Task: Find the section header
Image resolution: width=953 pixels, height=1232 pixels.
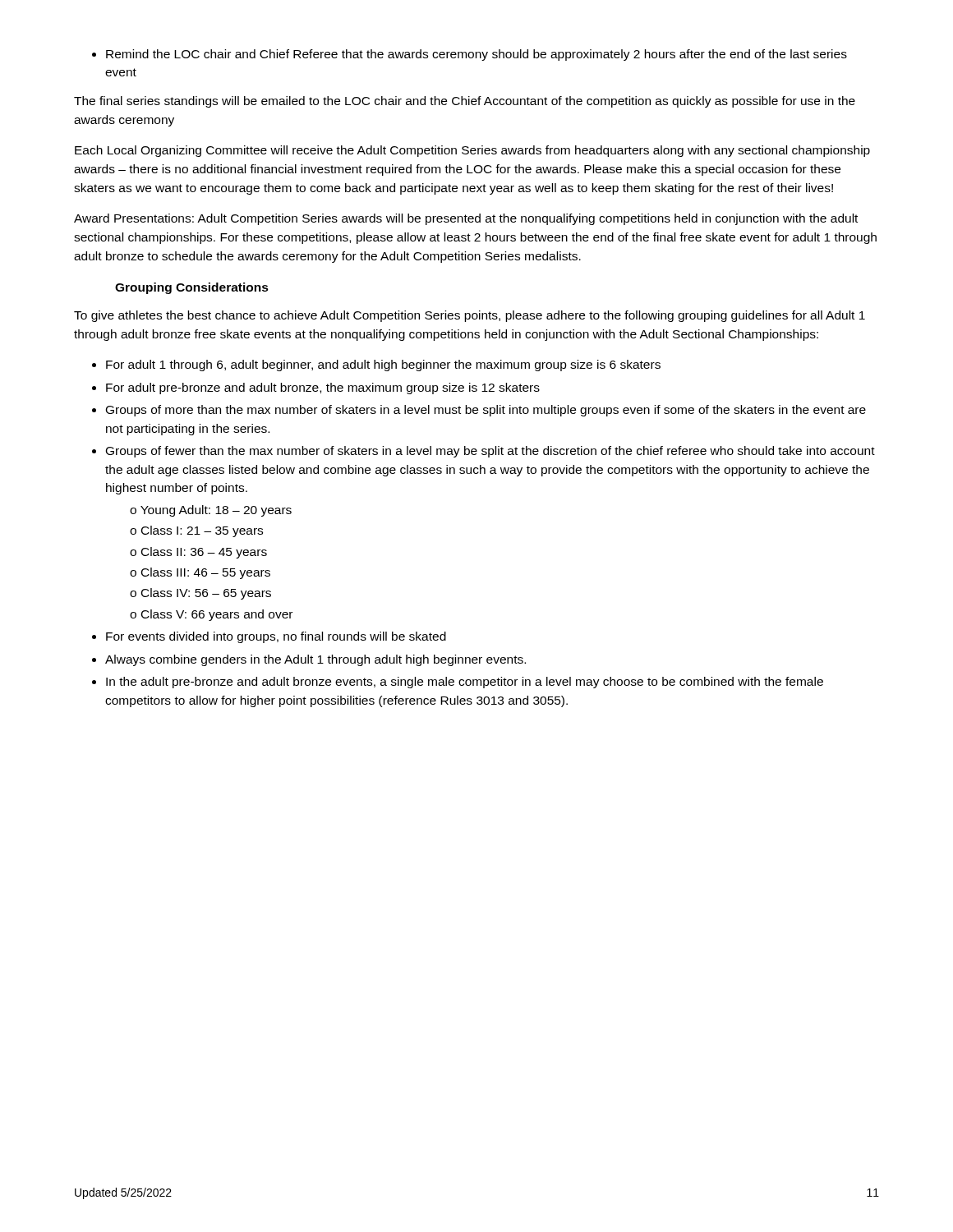Action: point(192,287)
